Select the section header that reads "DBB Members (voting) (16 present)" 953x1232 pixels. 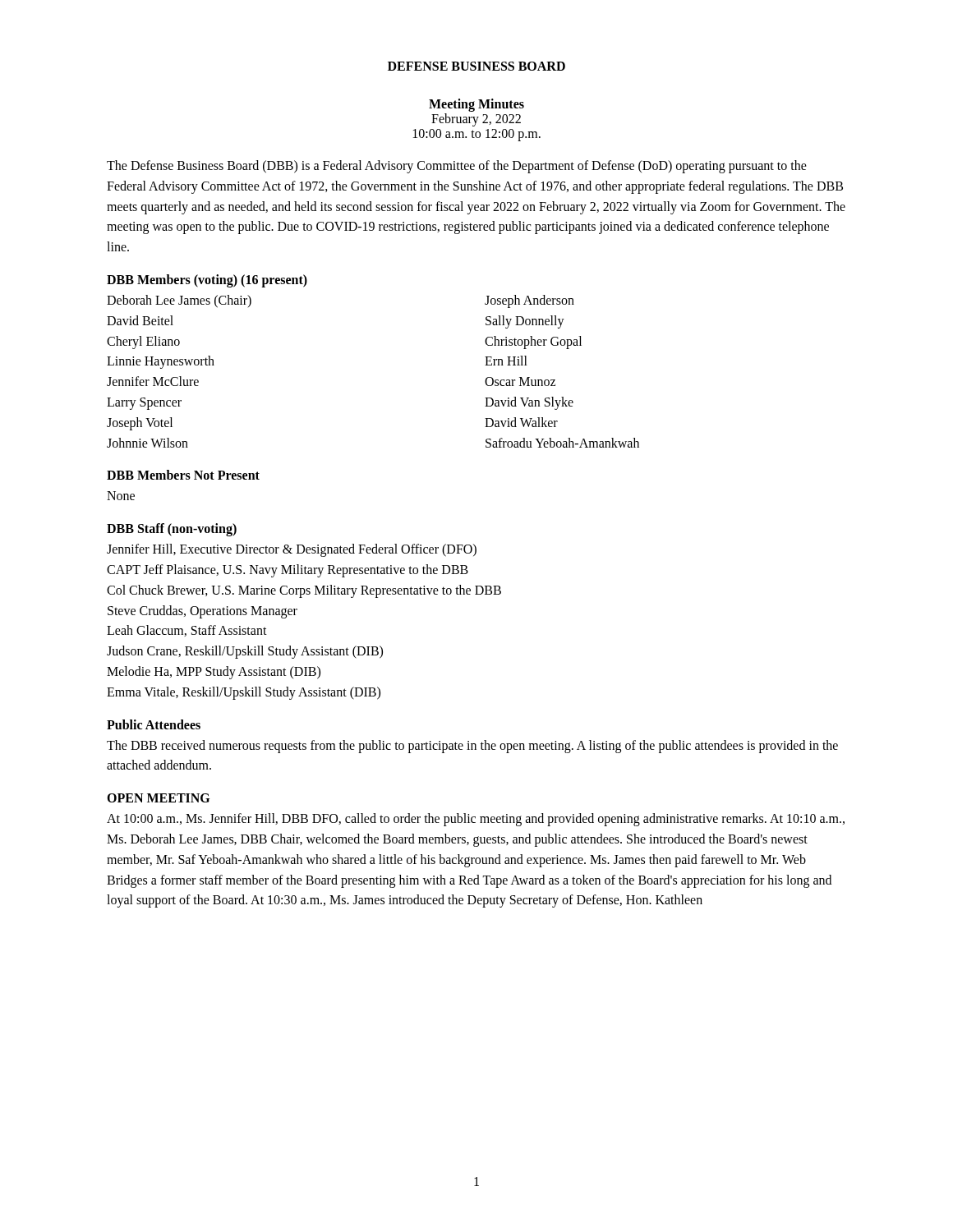coord(207,280)
